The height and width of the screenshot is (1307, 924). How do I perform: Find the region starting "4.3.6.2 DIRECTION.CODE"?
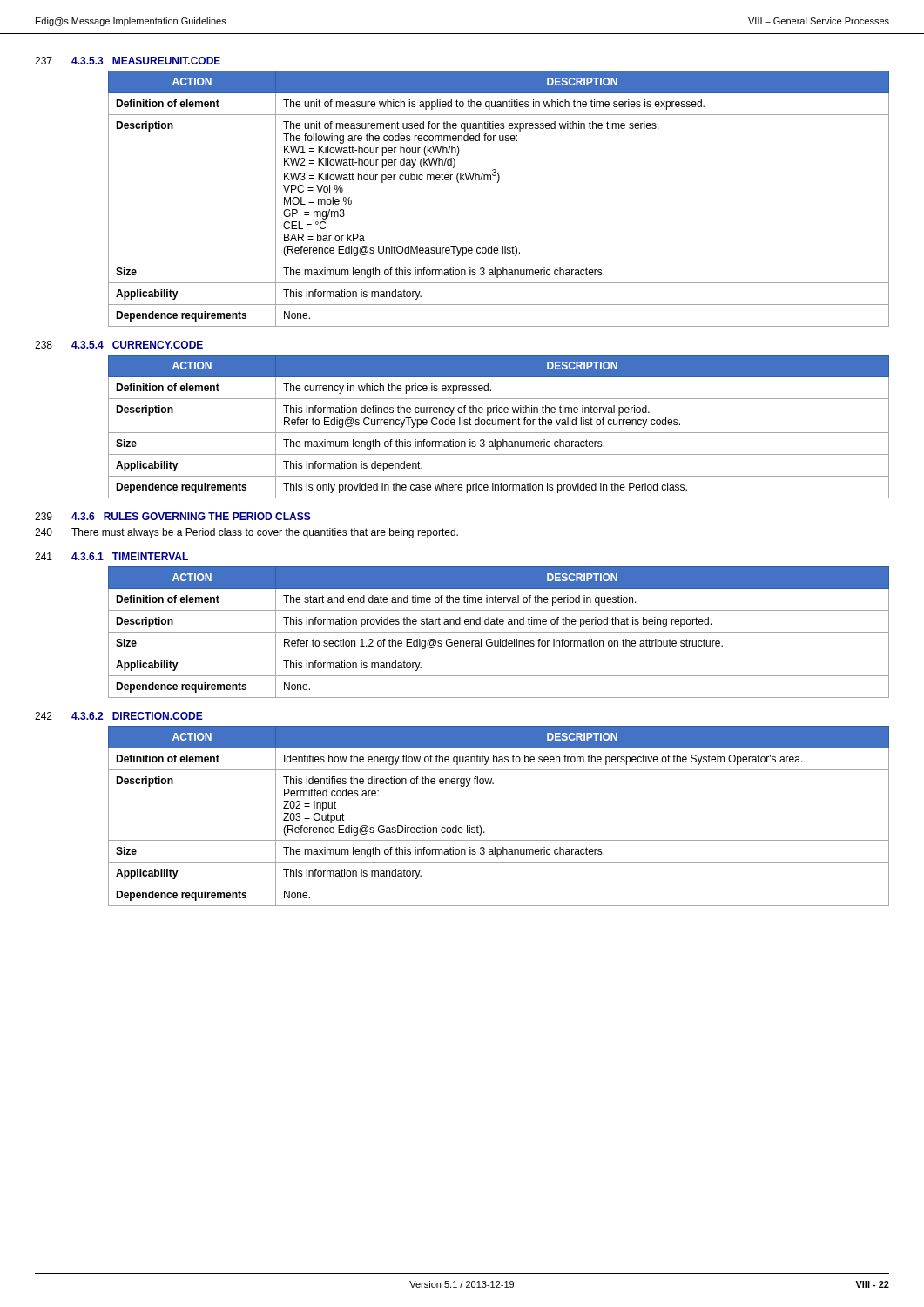click(x=137, y=716)
